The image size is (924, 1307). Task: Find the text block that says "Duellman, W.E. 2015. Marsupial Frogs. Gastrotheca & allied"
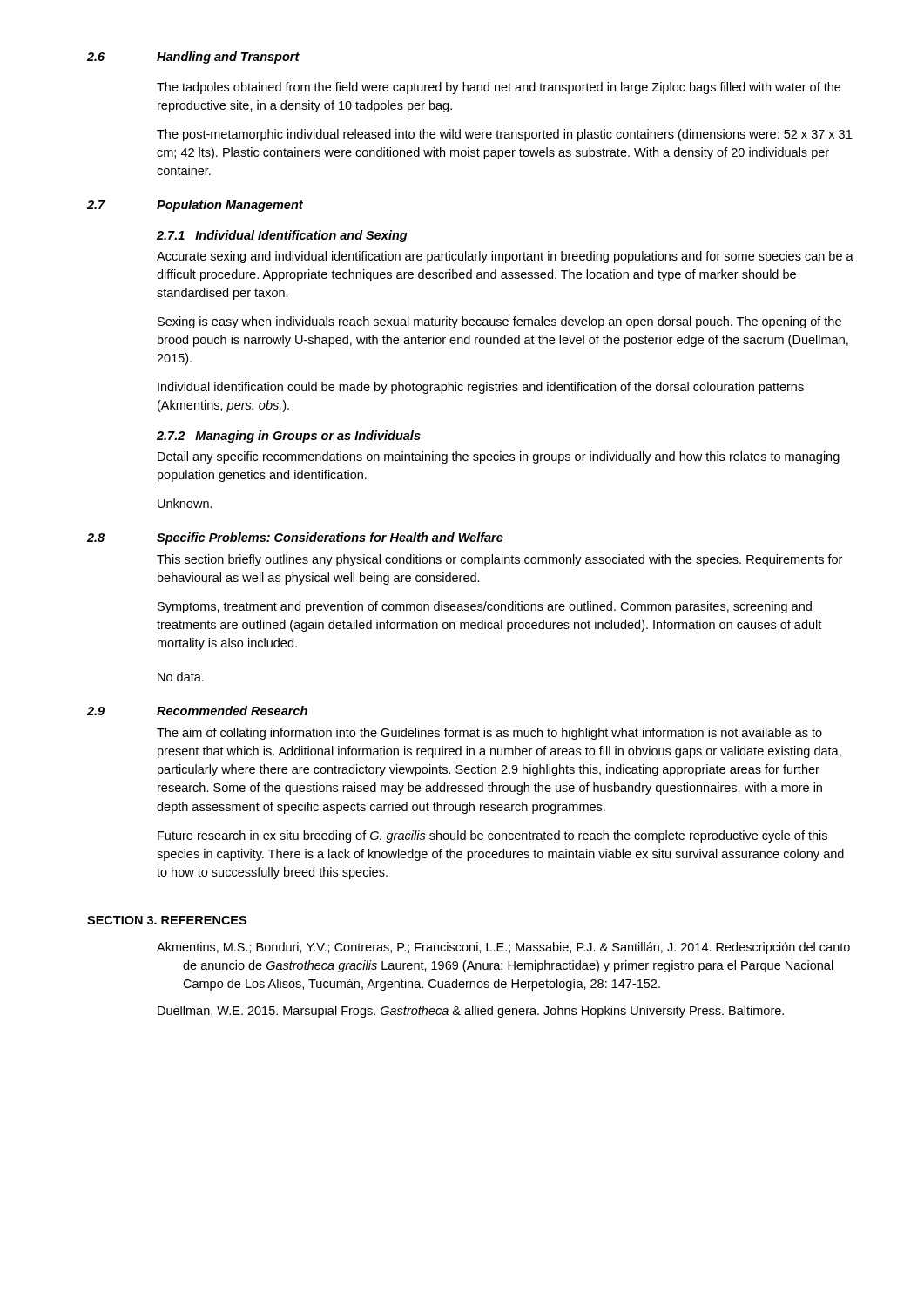[x=471, y=1010]
